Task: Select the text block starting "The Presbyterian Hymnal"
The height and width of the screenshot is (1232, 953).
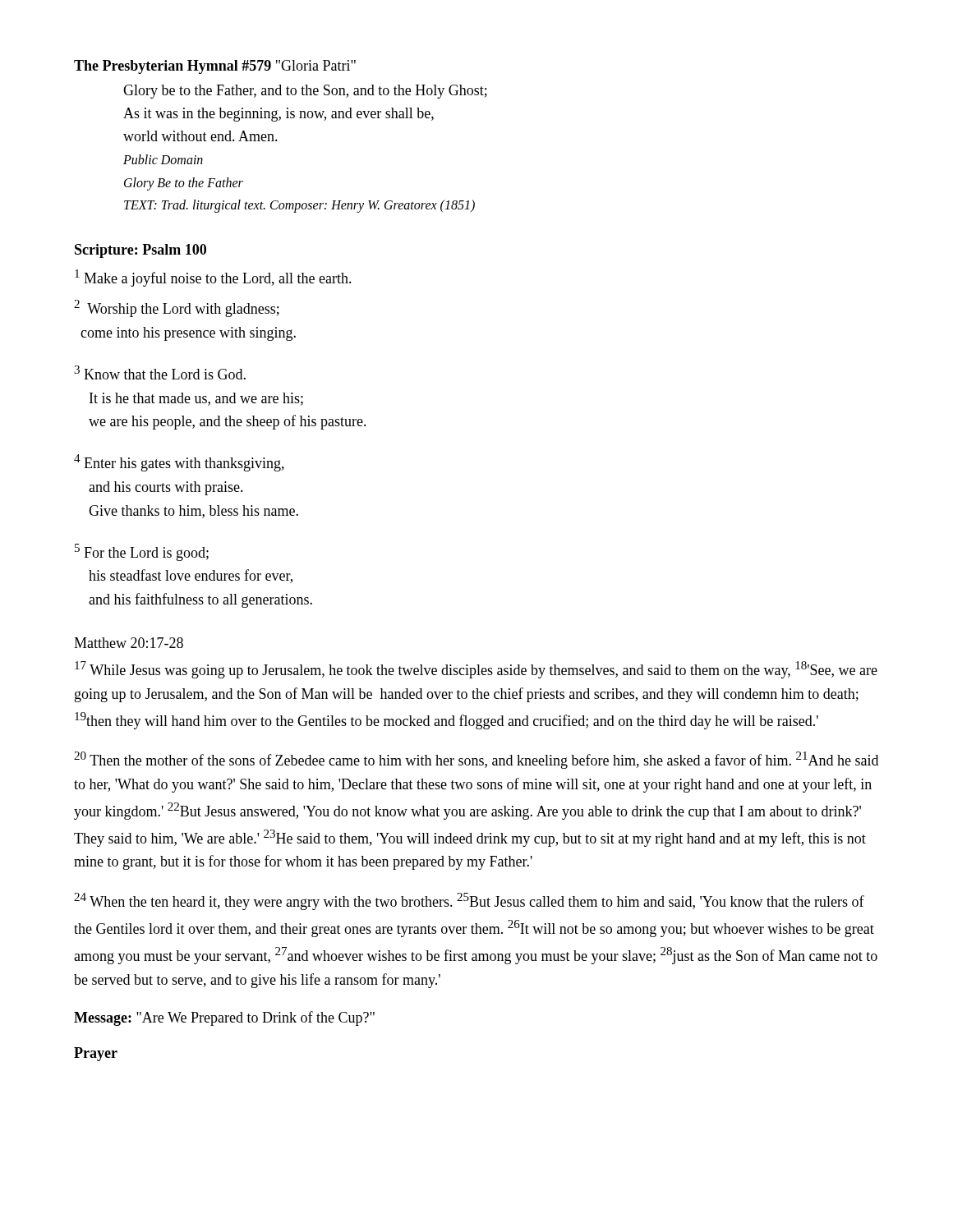Action: coord(215,66)
